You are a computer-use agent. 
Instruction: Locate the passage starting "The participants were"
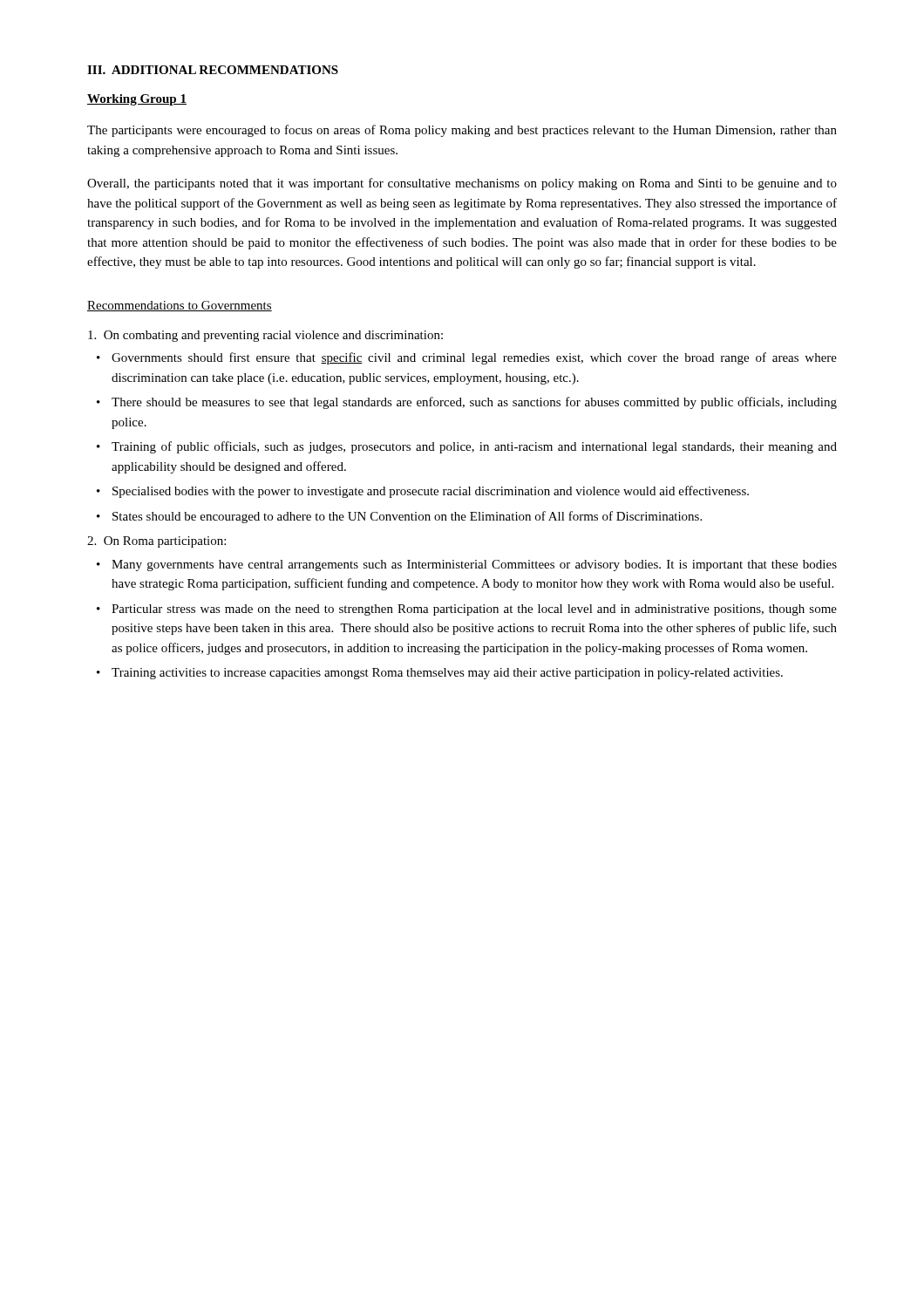point(462,140)
